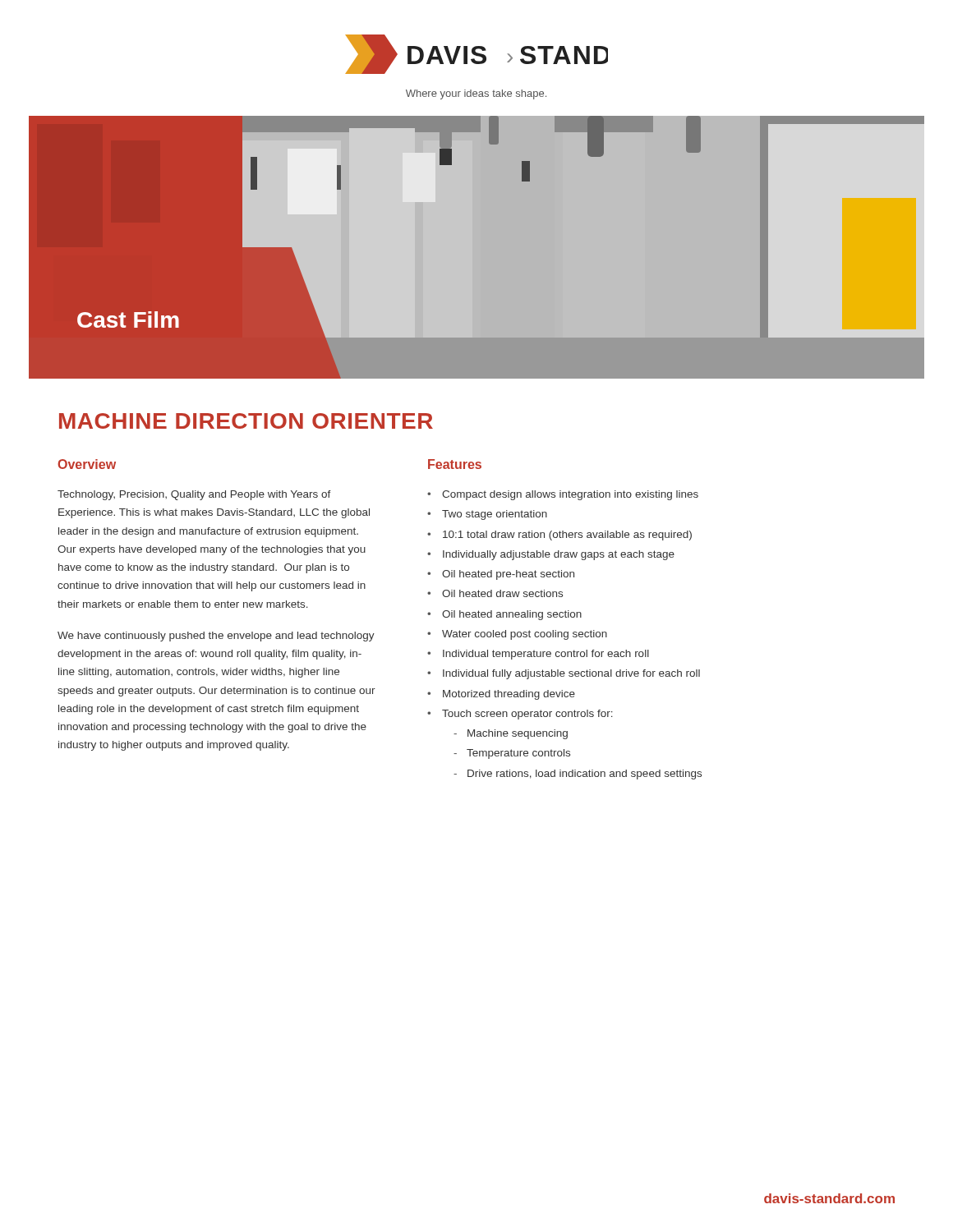This screenshot has width=953, height=1232.
Task: Where is the passage that starts "Compact design allows"?
Action: pos(570,494)
